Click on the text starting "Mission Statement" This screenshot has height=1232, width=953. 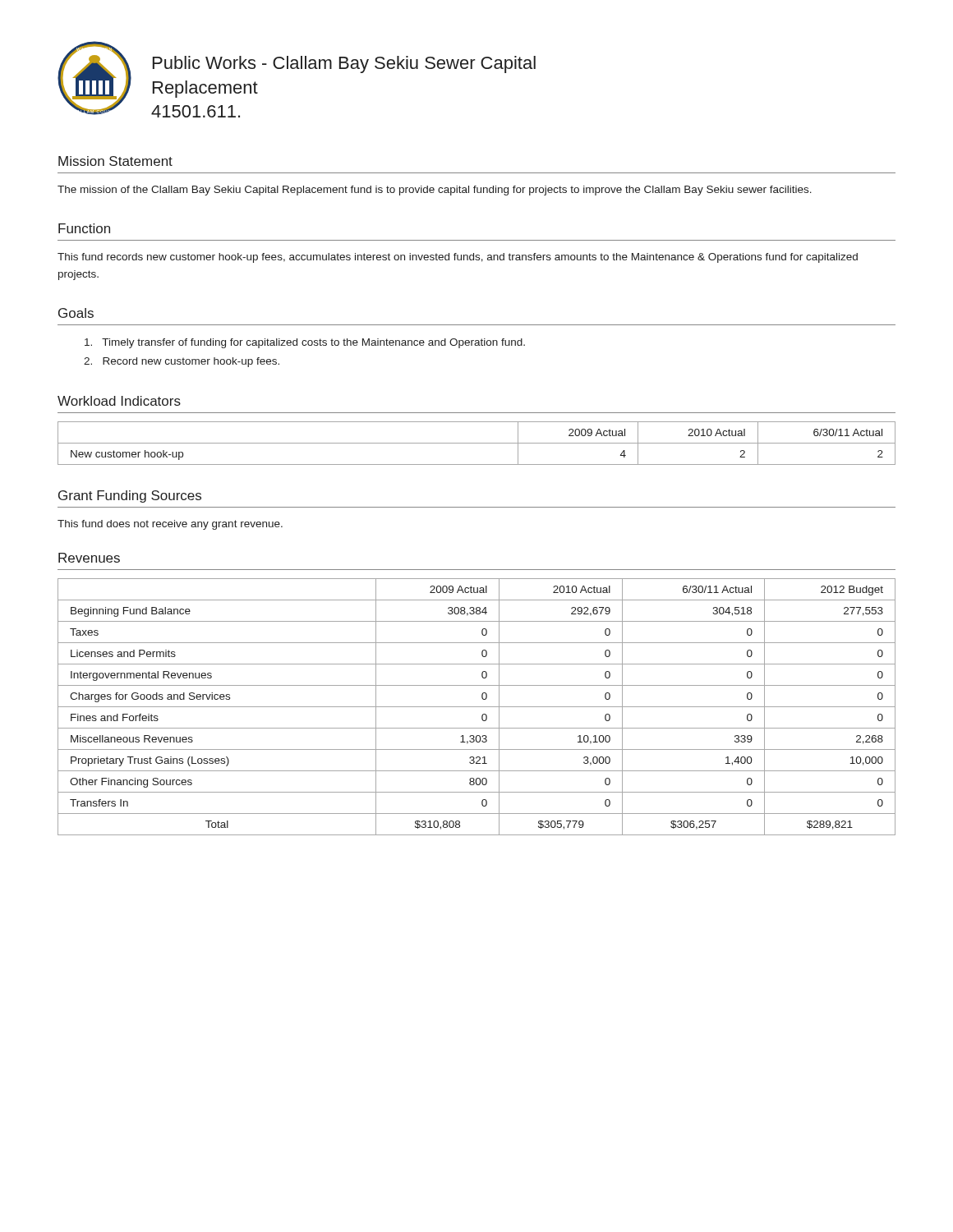pyautogui.click(x=115, y=161)
